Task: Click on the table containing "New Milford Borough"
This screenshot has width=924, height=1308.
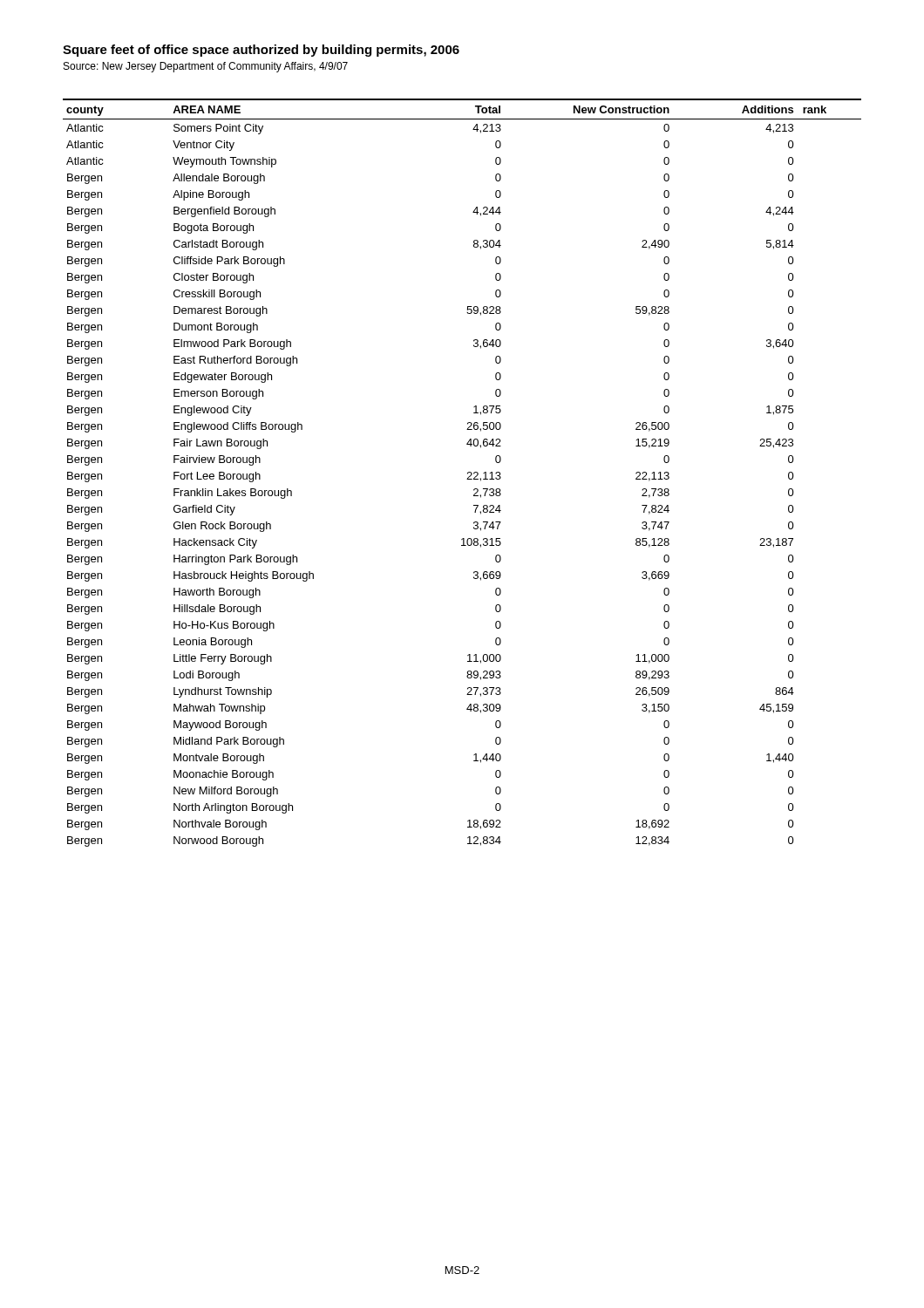Action: pos(462,473)
